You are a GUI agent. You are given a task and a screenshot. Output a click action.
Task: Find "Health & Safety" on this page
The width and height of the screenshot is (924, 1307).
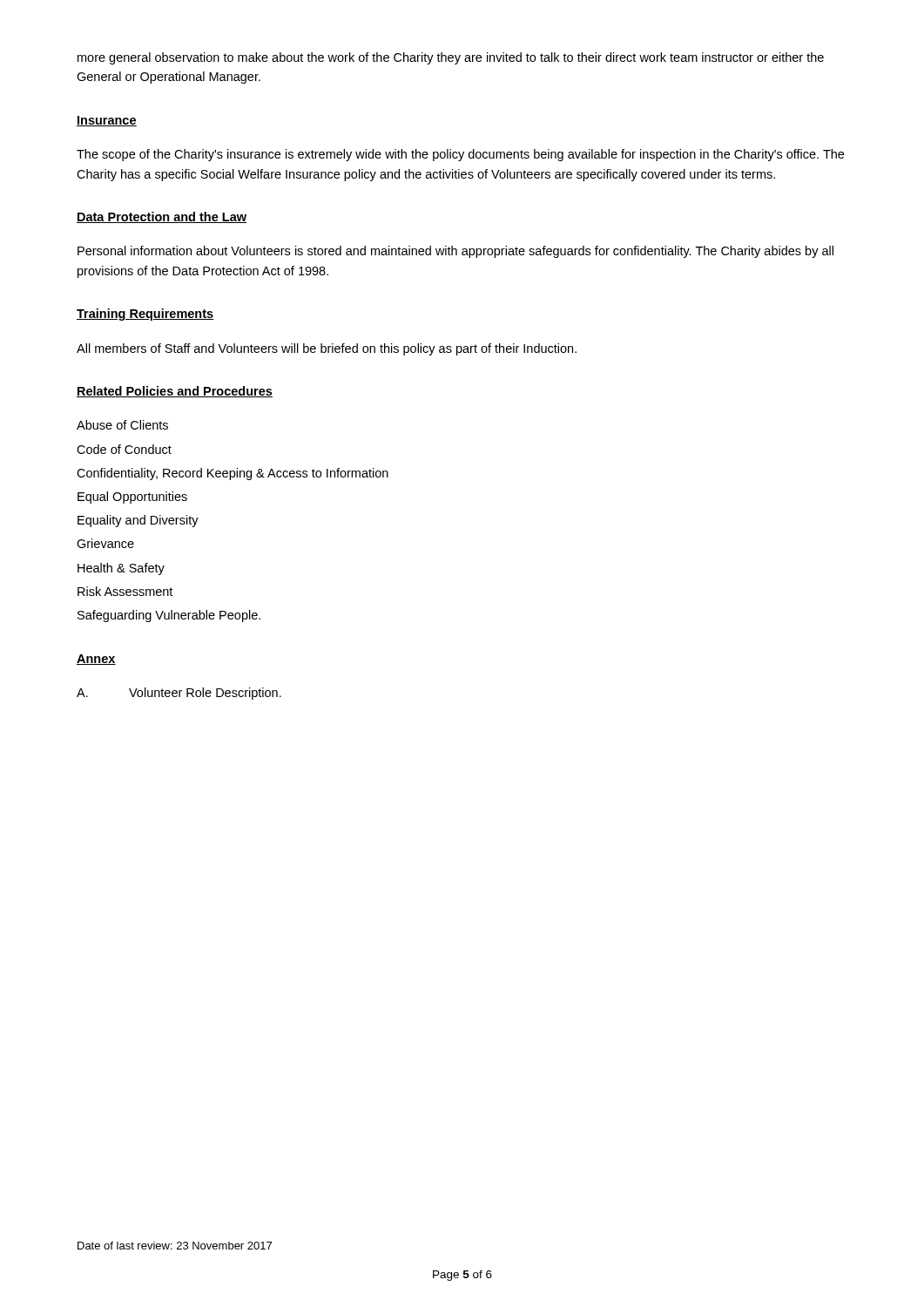click(120, 568)
